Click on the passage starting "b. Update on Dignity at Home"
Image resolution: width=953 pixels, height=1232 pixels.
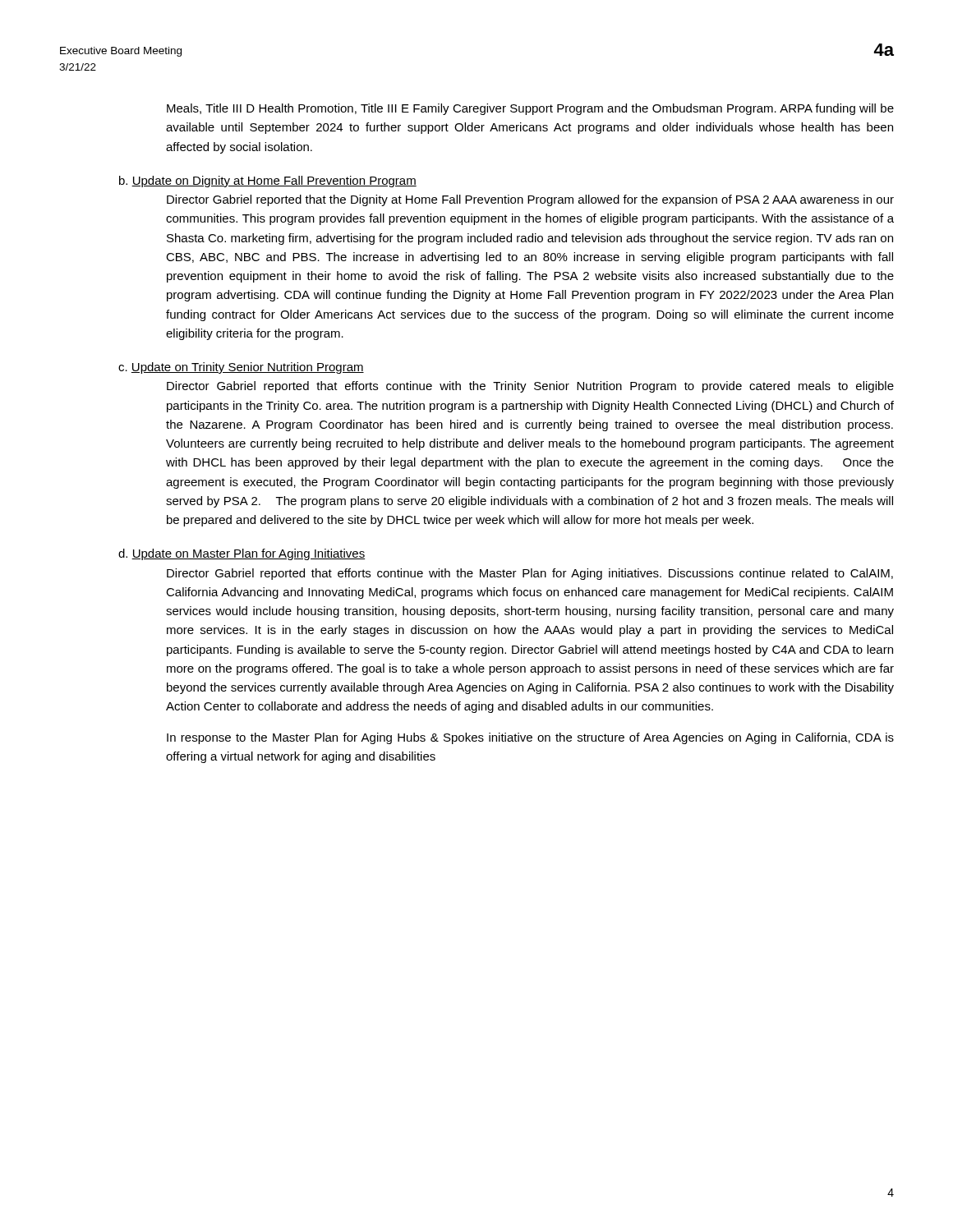pyautogui.click(x=506, y=257)
